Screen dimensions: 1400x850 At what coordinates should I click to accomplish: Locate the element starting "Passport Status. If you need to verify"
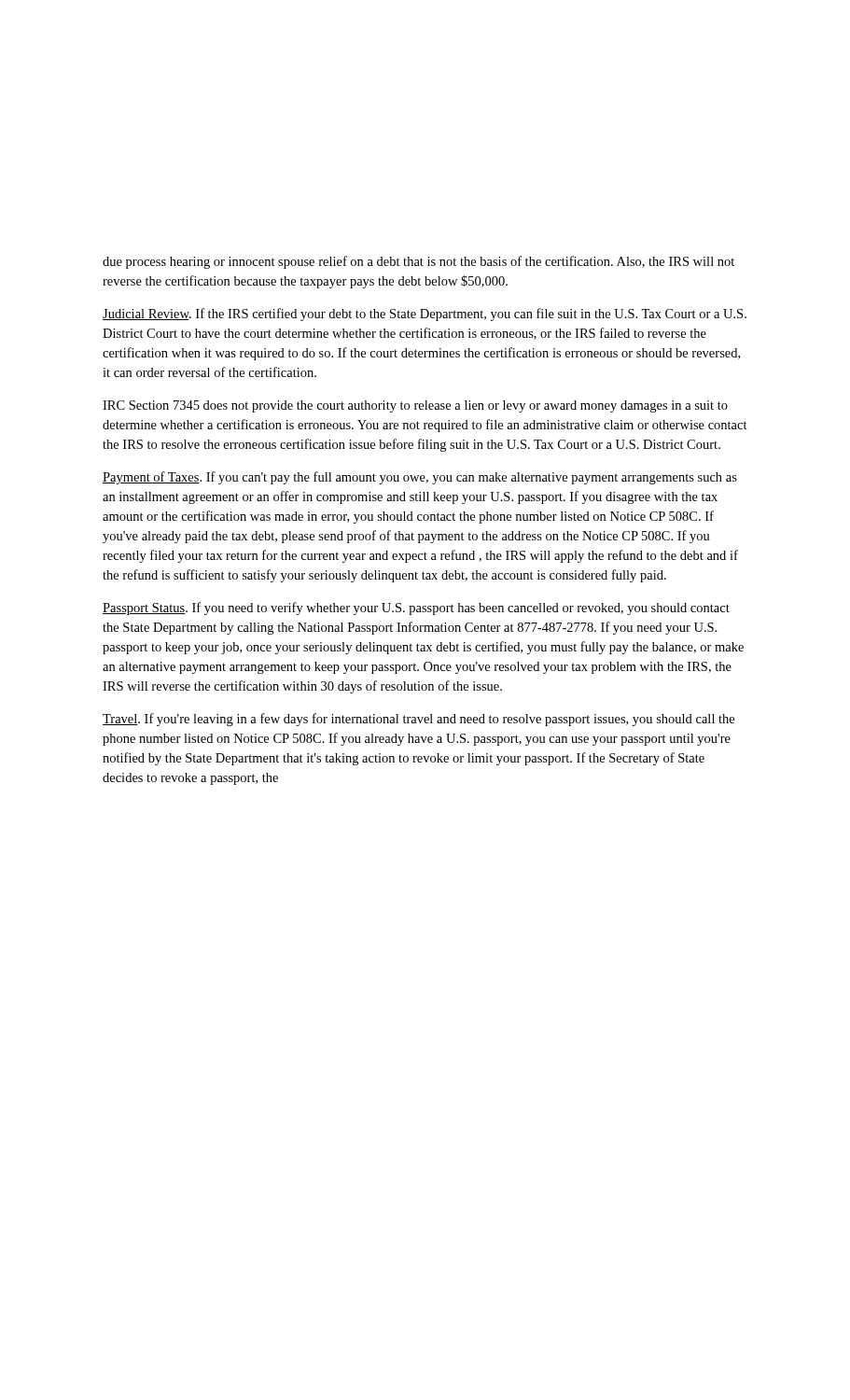(x=425, y=648)
